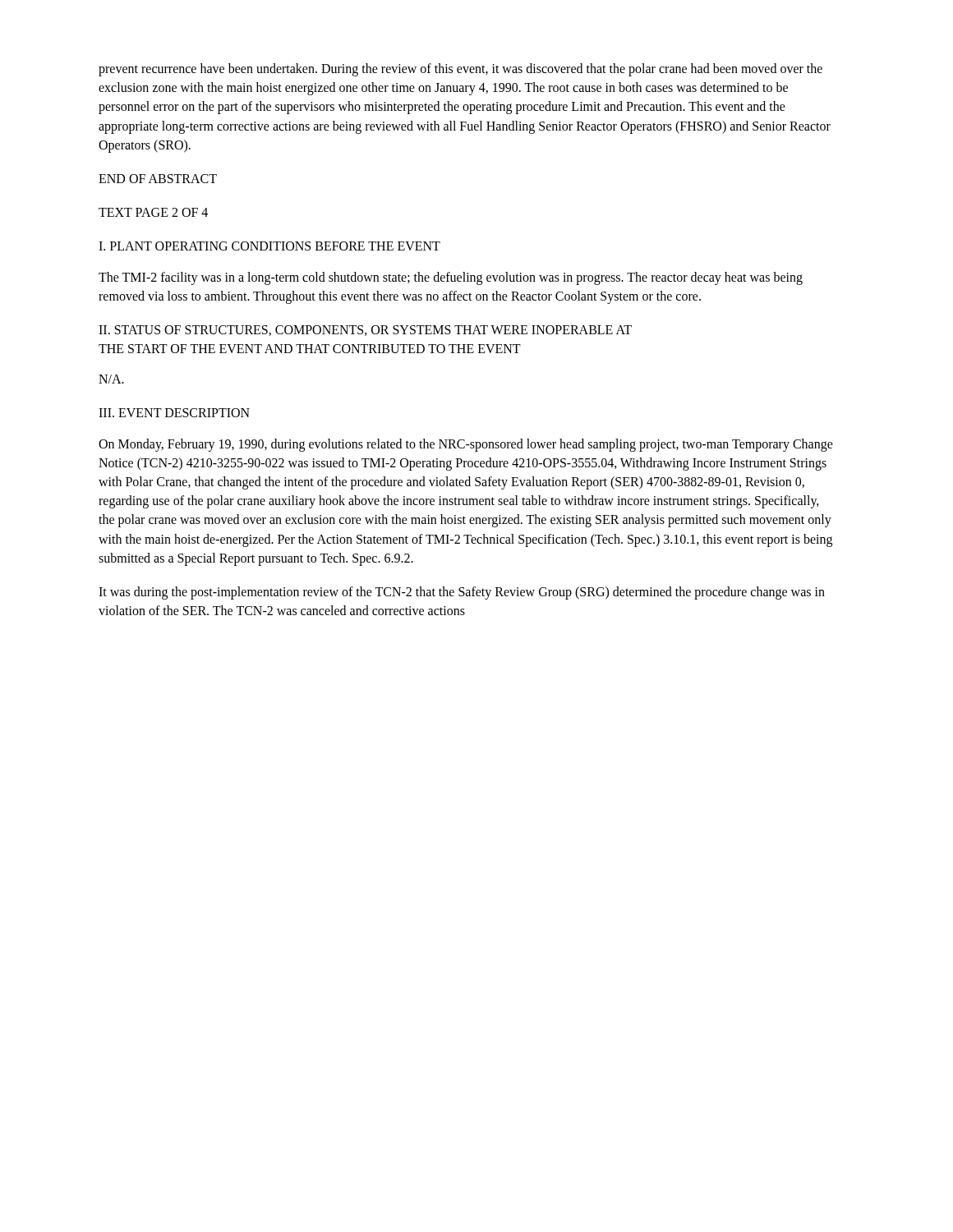Select the element starting "TEXT PAGE 2 OF"
This screenshot has width=953, height=1232.
pyautogui.click(x=153, y=212)
